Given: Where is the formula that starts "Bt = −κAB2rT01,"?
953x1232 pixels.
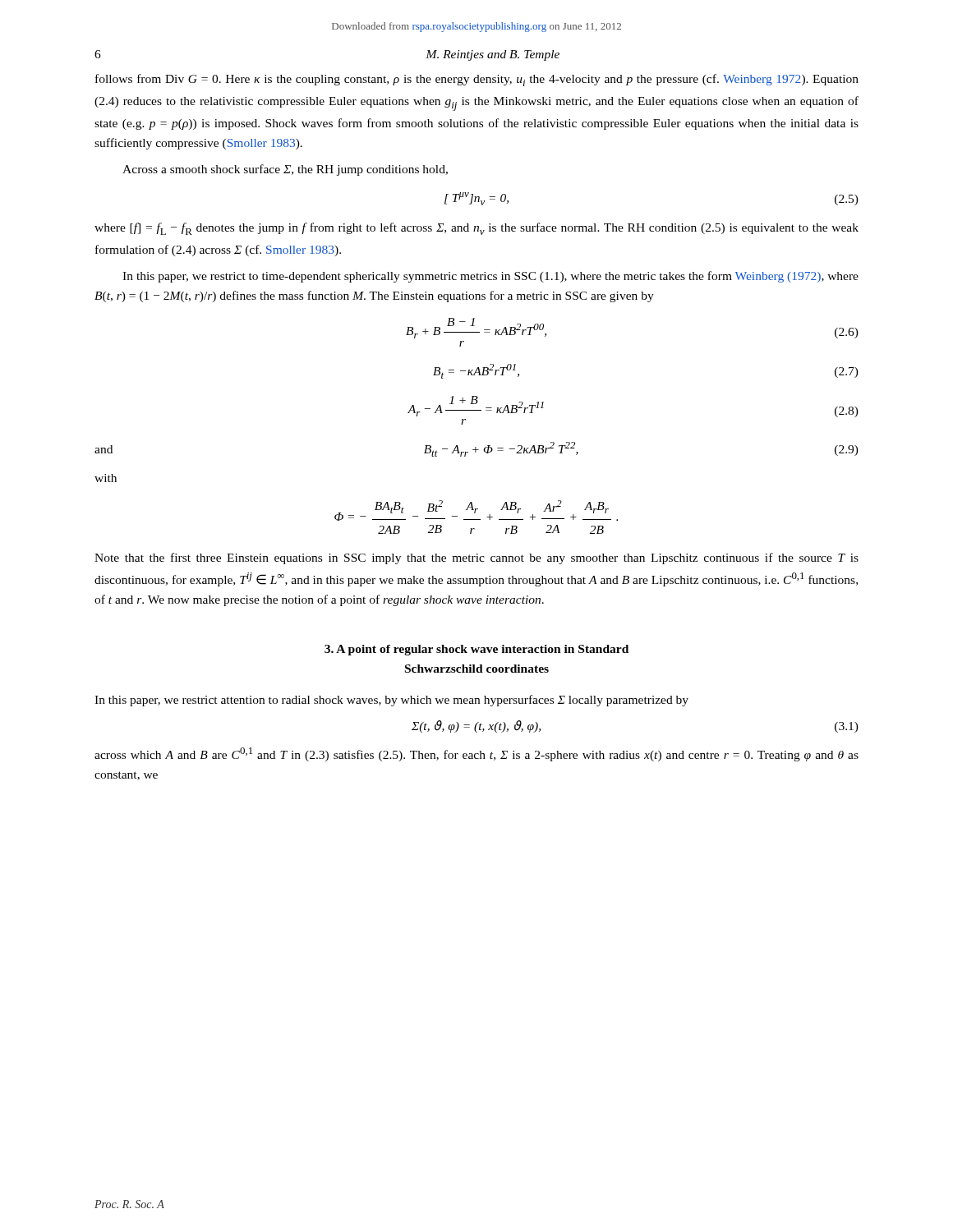Looking at the screenshot, I should pyautogui.click(x=476, y=371).
